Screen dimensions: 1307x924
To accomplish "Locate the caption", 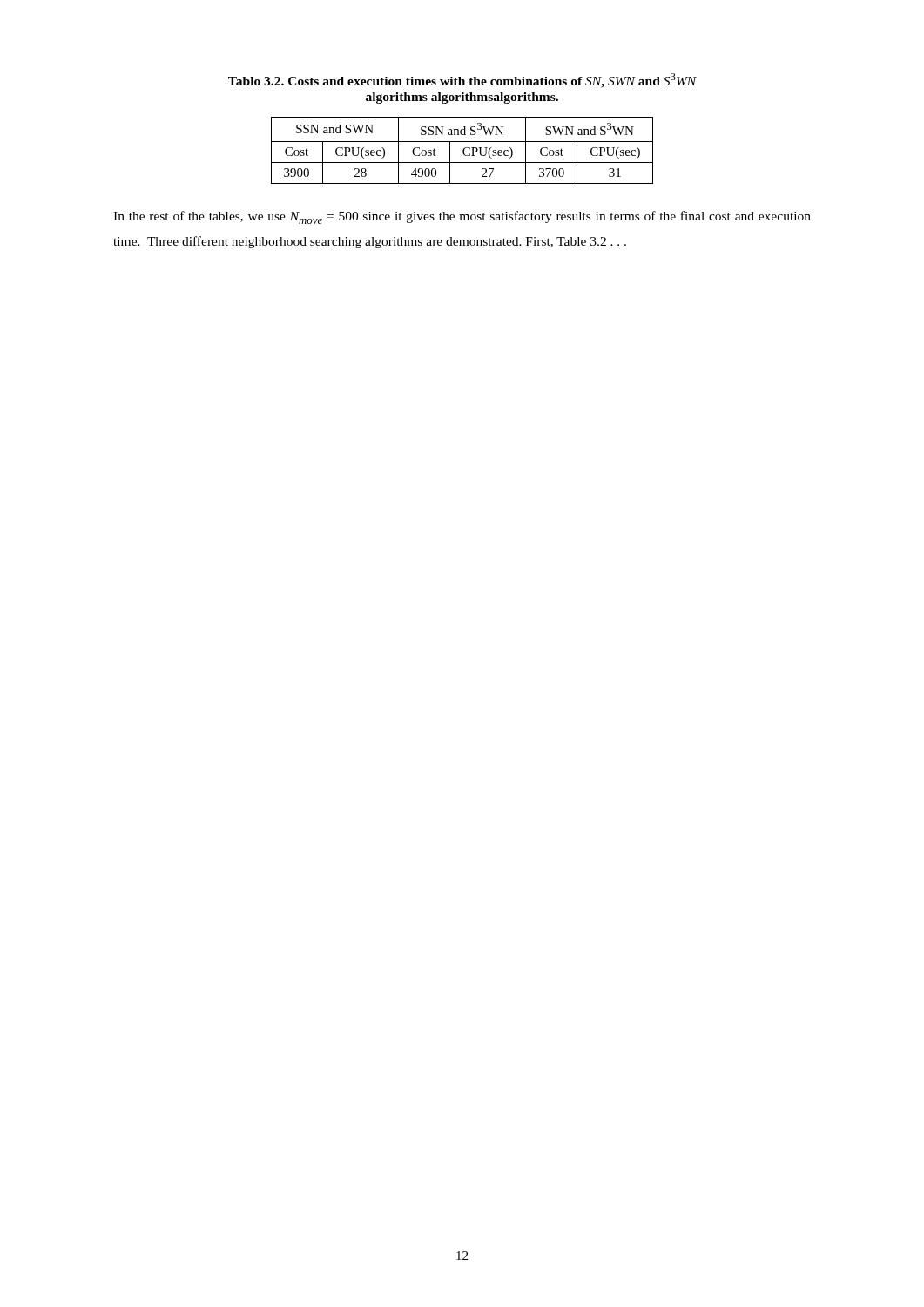I will (462, 87).
